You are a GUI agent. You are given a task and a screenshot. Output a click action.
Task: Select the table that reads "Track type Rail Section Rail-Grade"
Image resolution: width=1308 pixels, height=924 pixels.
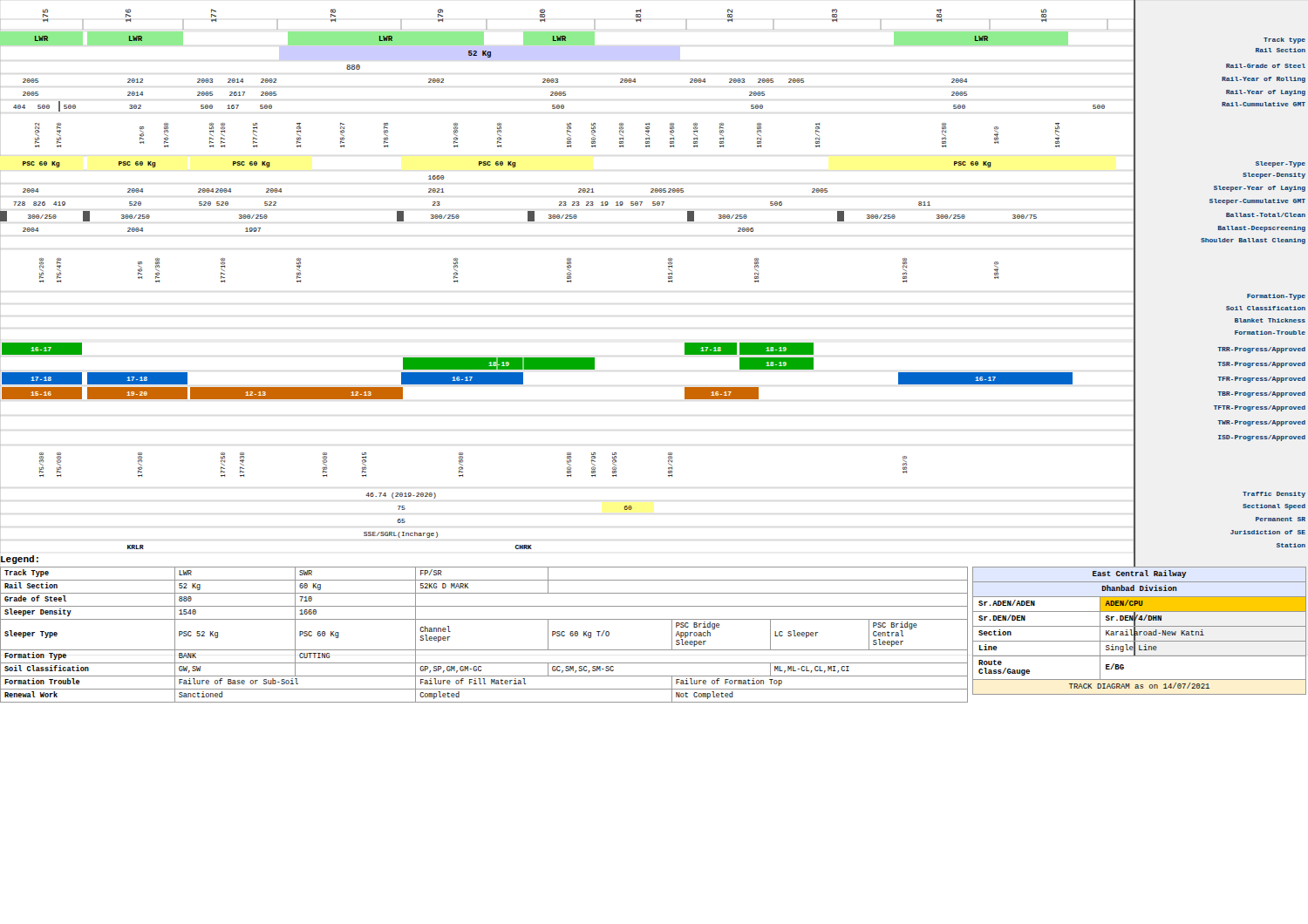tap(1221, 328)
